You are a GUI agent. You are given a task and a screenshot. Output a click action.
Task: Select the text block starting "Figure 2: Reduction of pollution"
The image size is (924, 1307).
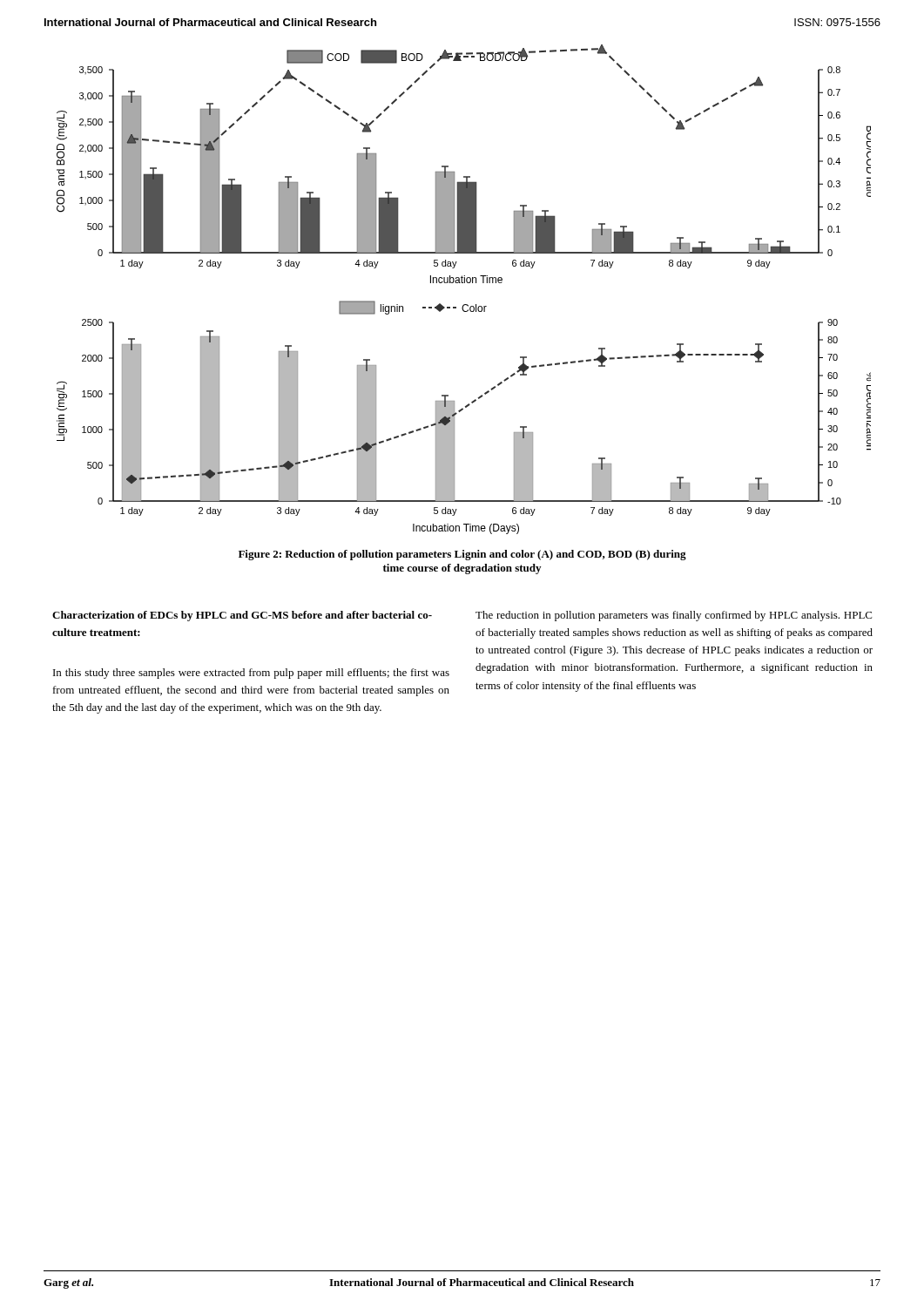[462, 561]
